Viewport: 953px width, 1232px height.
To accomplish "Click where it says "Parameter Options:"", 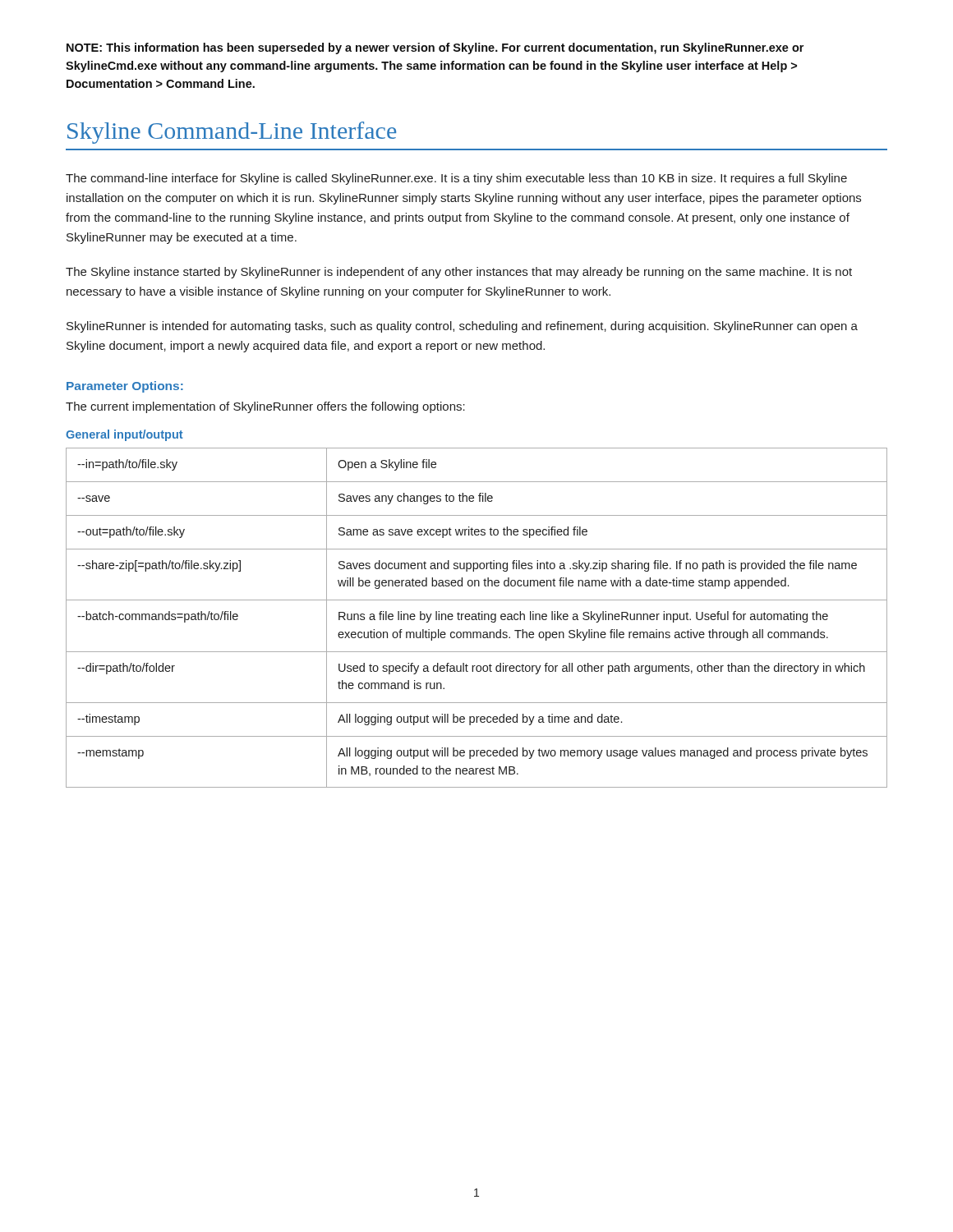I will pos(125,386).
